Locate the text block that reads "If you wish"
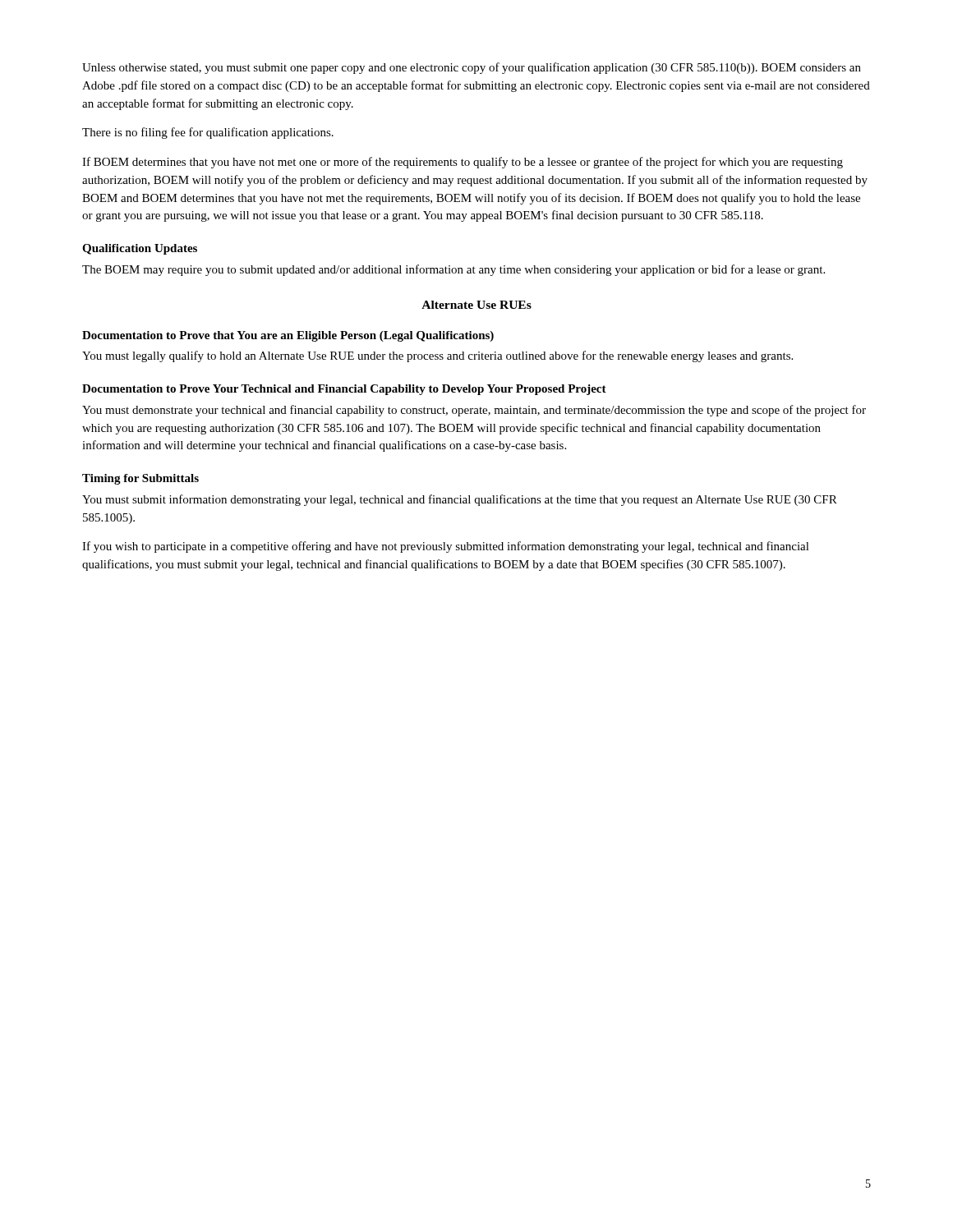This screenshot has height=1232, width=953. [x=446, y=555]
